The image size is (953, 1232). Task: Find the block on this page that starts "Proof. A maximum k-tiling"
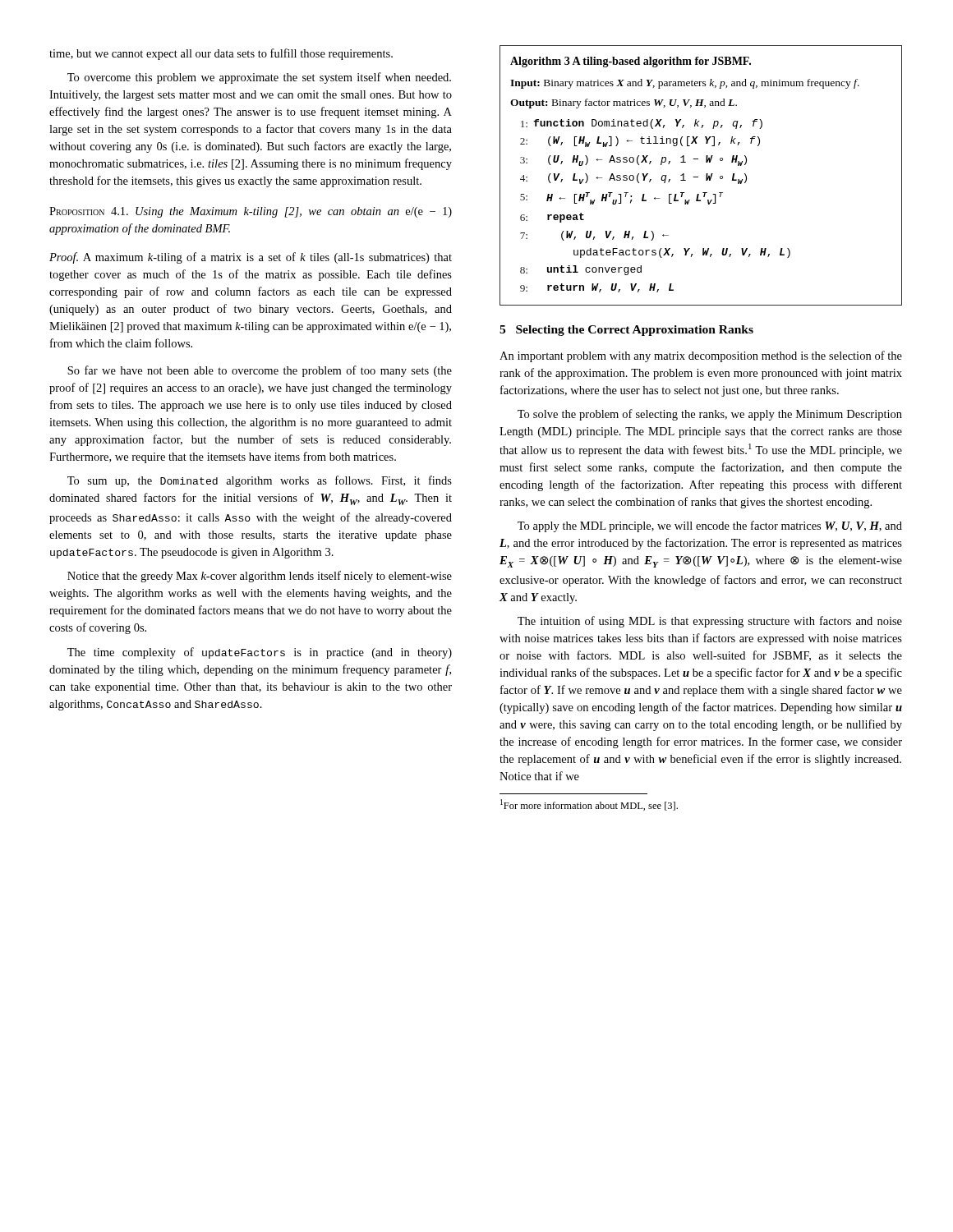click(x=251, y=301)
